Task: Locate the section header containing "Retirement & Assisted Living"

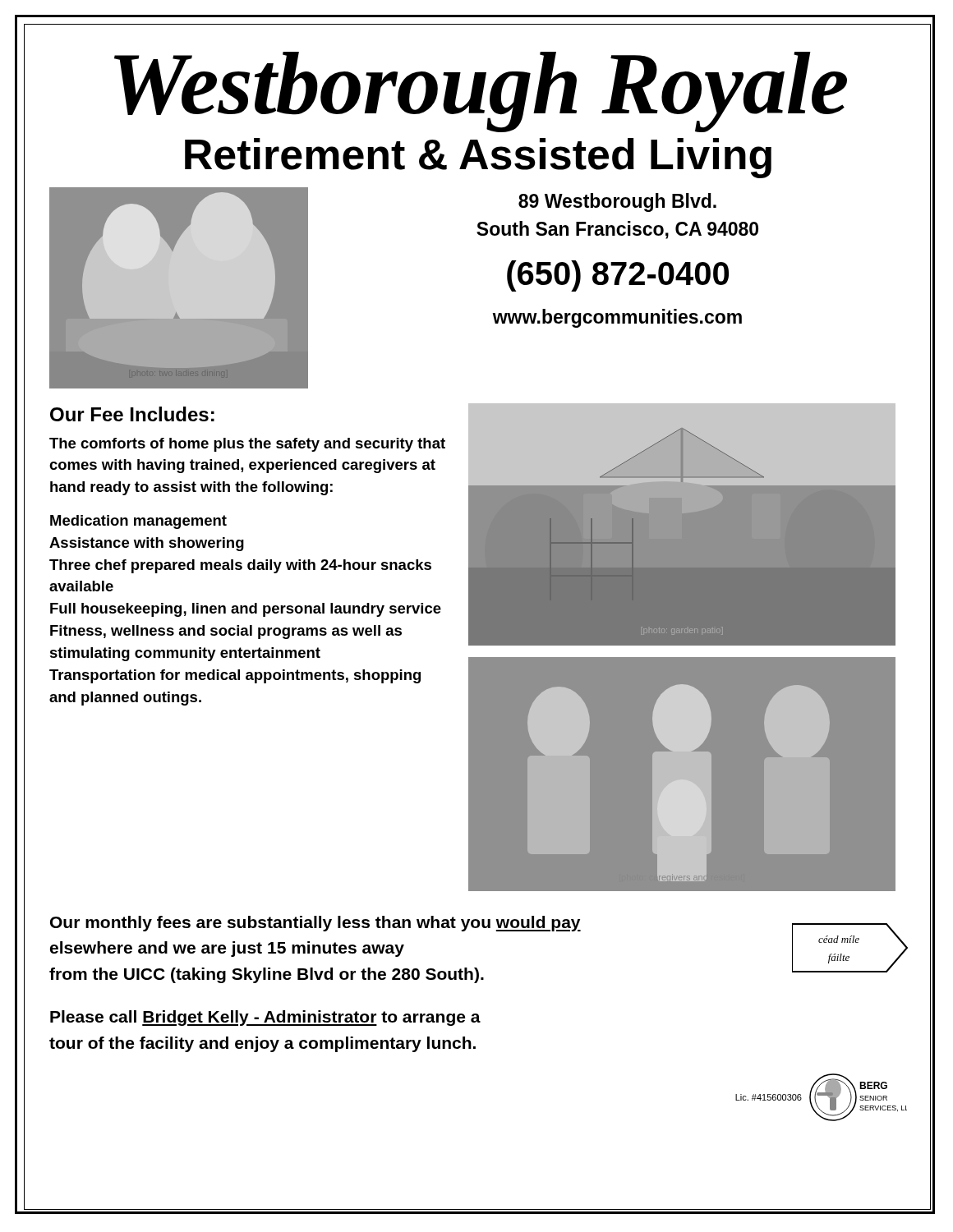Action: (478, 155)
